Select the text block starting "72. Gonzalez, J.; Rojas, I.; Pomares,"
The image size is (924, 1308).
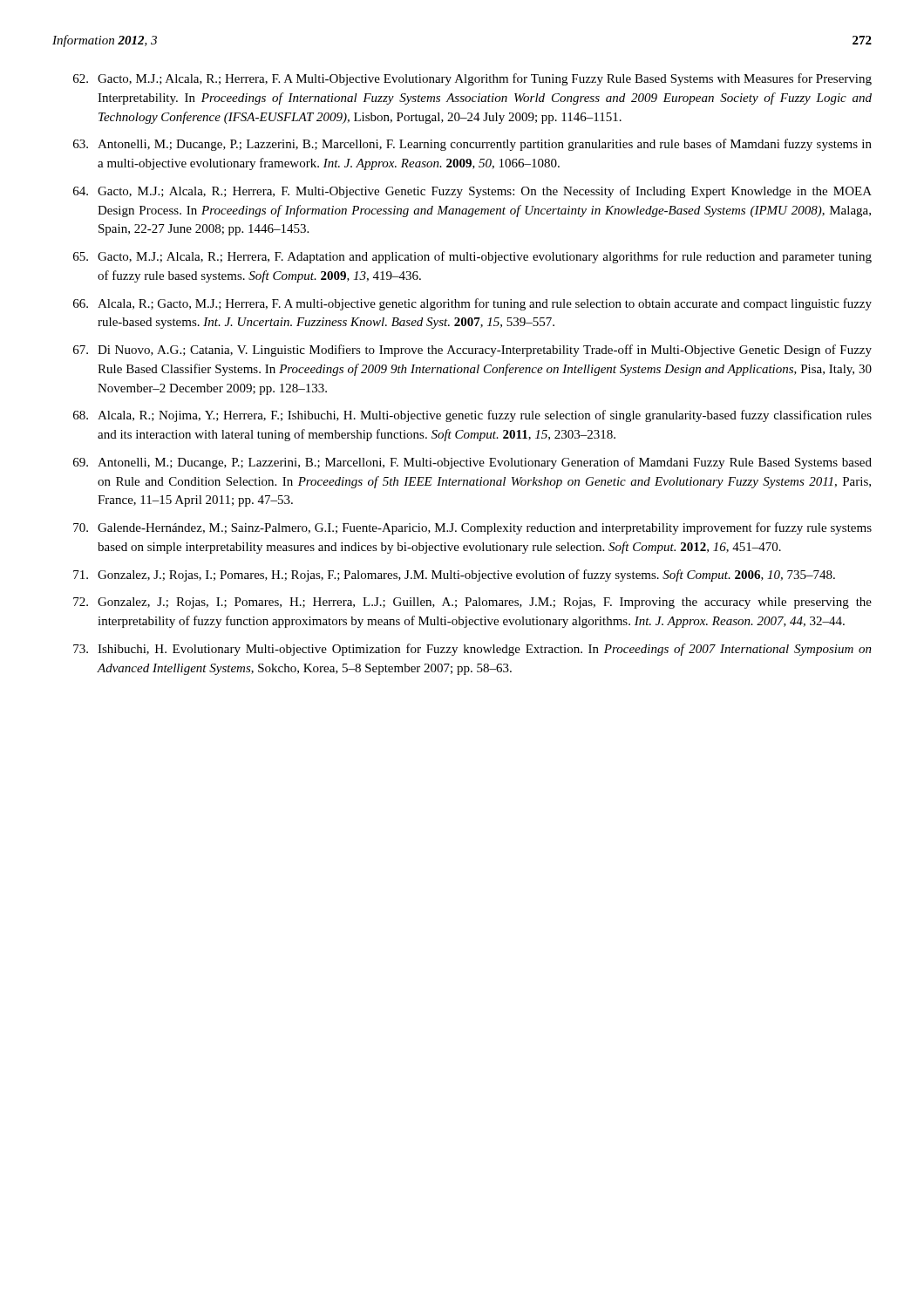tap(462, 612)
